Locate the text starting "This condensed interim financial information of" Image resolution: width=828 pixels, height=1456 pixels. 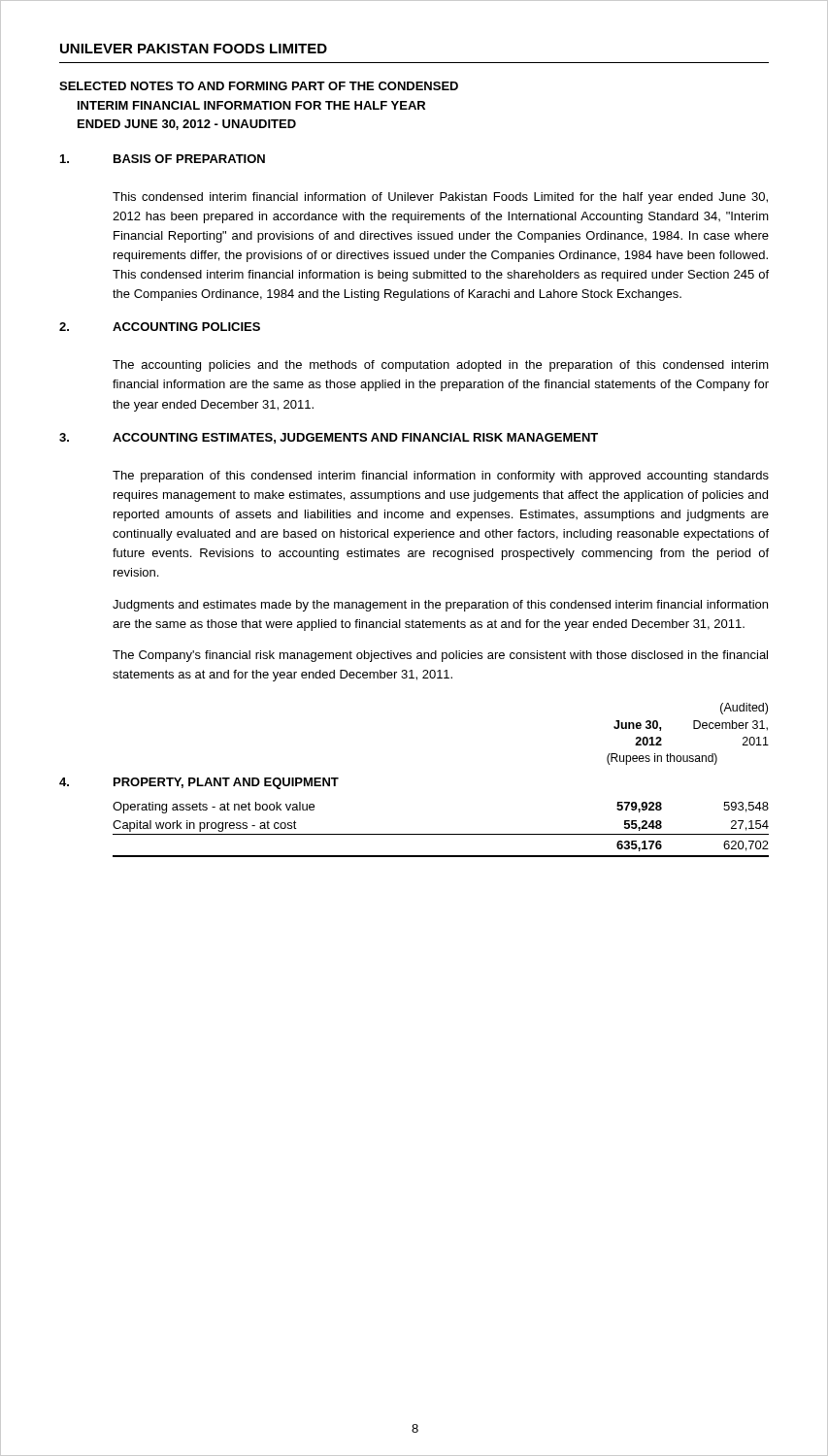point(441,245)
